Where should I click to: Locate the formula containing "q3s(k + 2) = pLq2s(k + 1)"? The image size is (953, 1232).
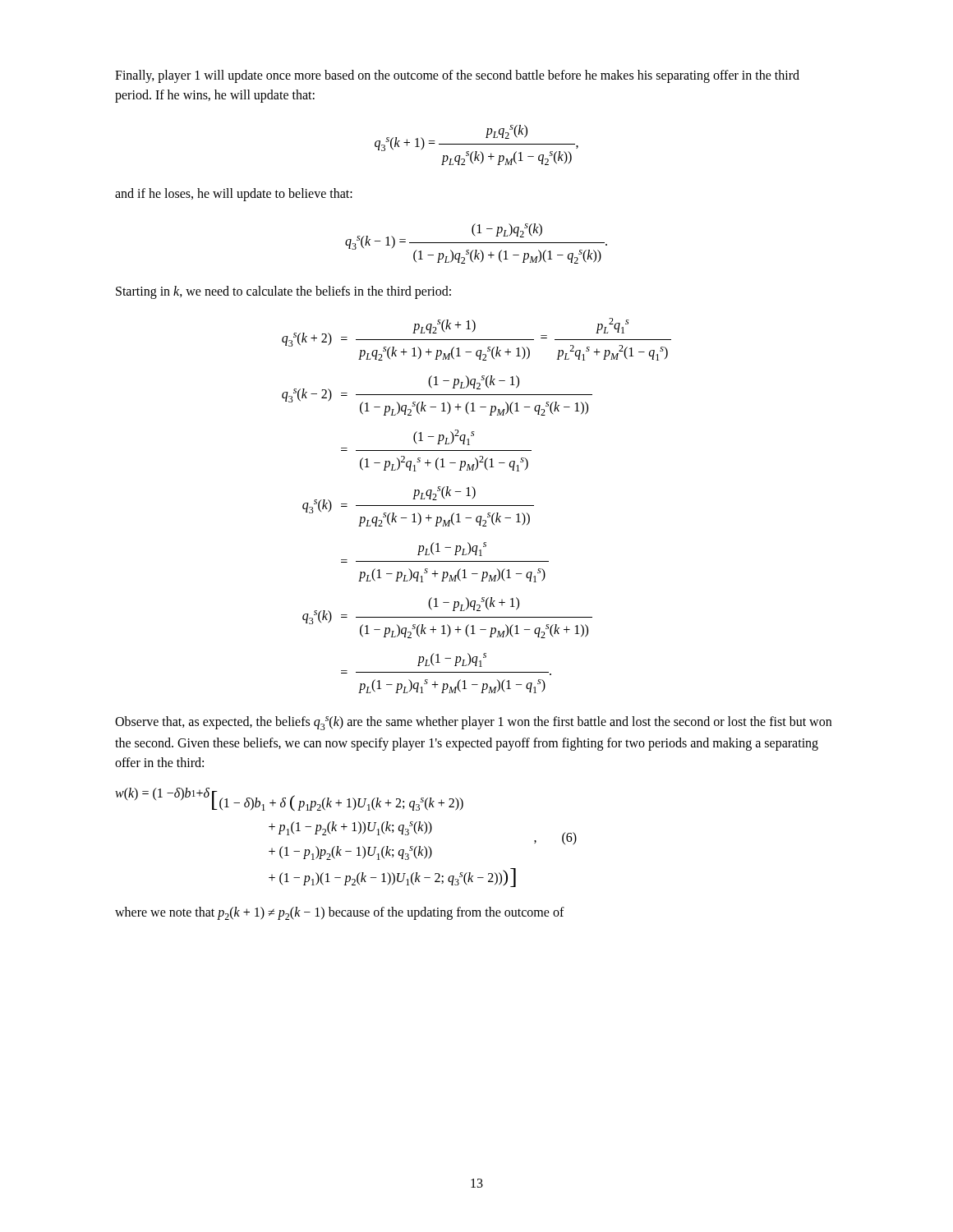pyautogui.click(x=476, y=506)
